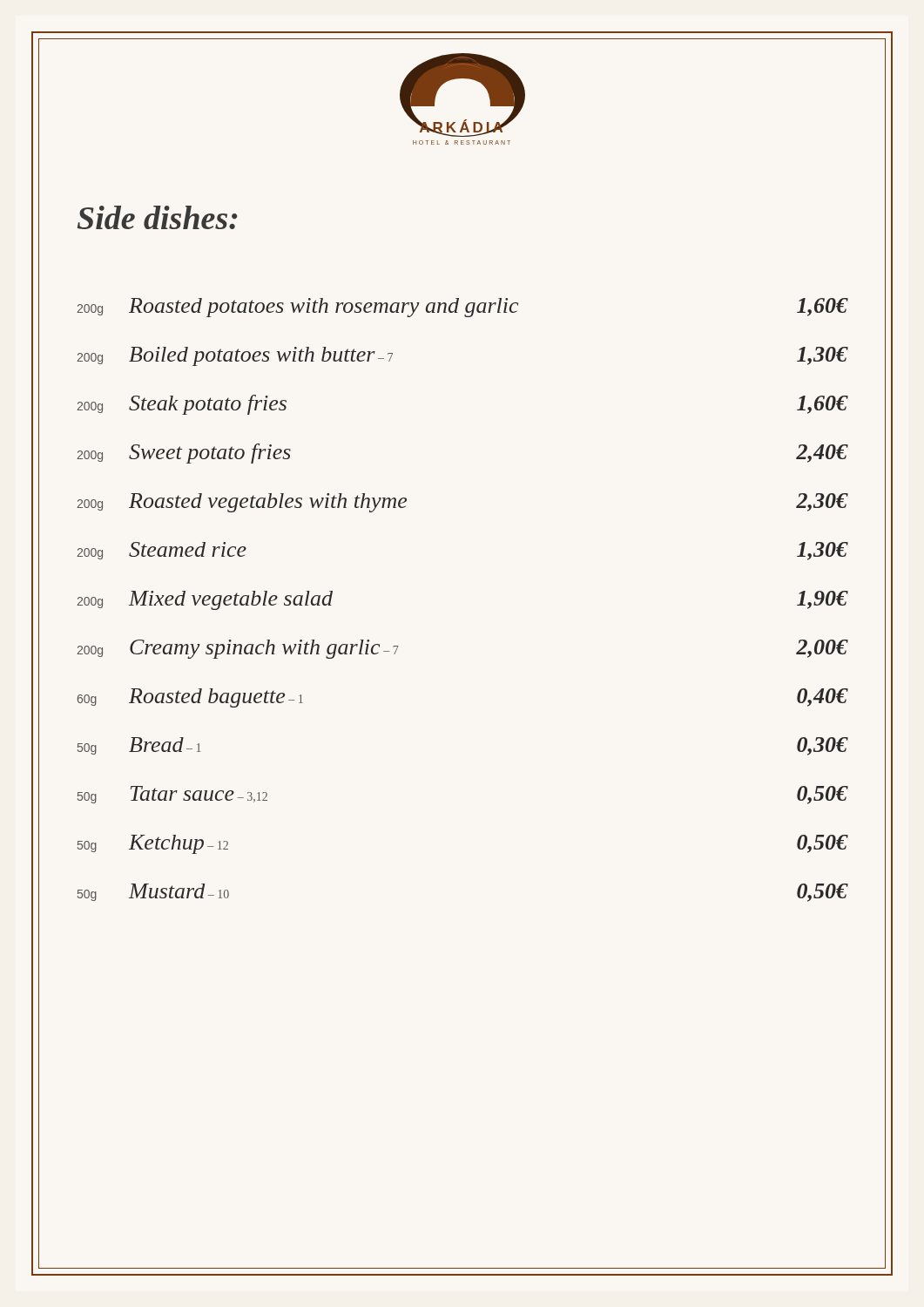Select the list item containing "200g Roasted vegetables with thyme 2,30€"
This screenshot has height=1307, width=924.
(270, 501)
